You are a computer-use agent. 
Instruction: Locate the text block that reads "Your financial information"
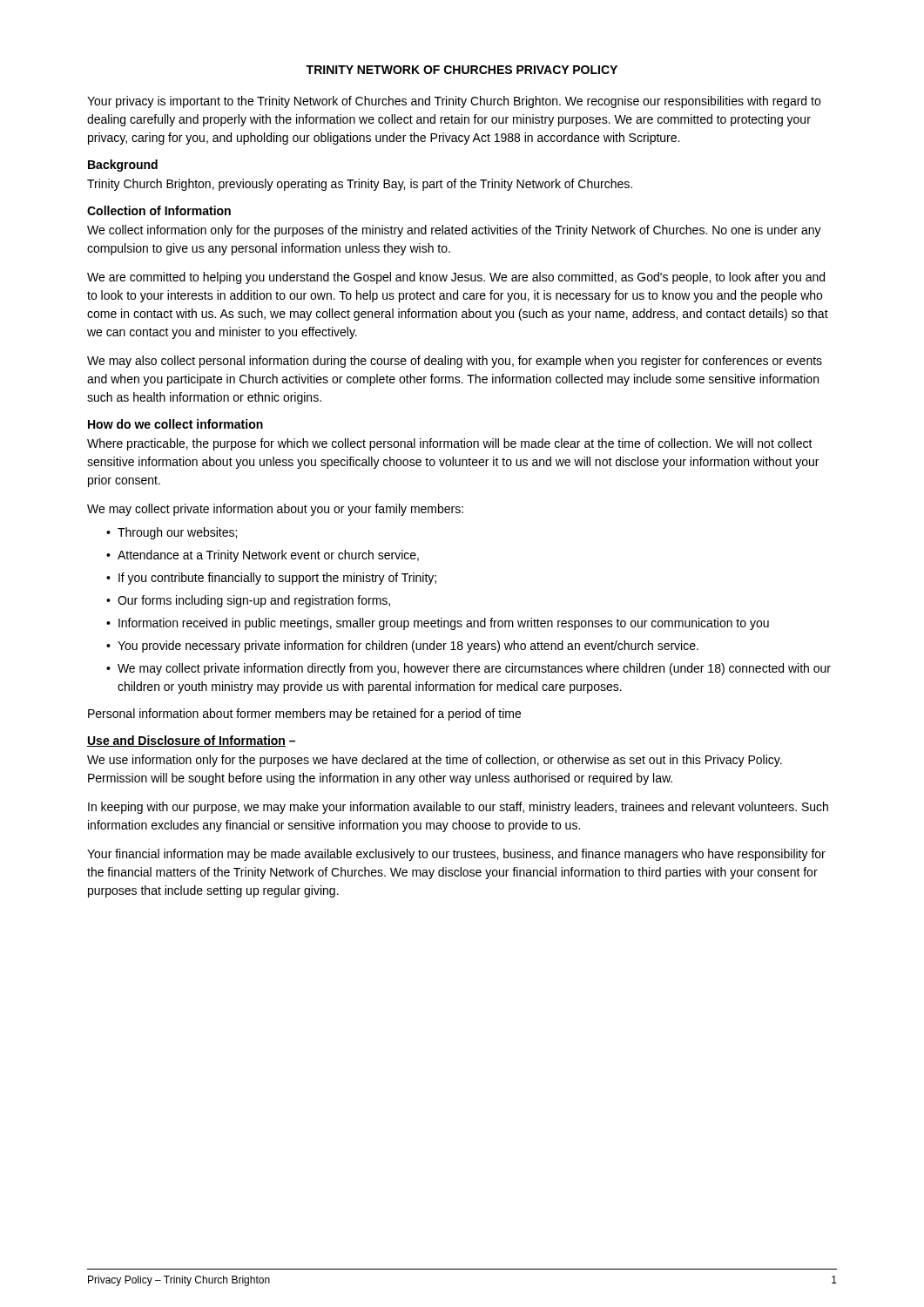coord(462,873)
